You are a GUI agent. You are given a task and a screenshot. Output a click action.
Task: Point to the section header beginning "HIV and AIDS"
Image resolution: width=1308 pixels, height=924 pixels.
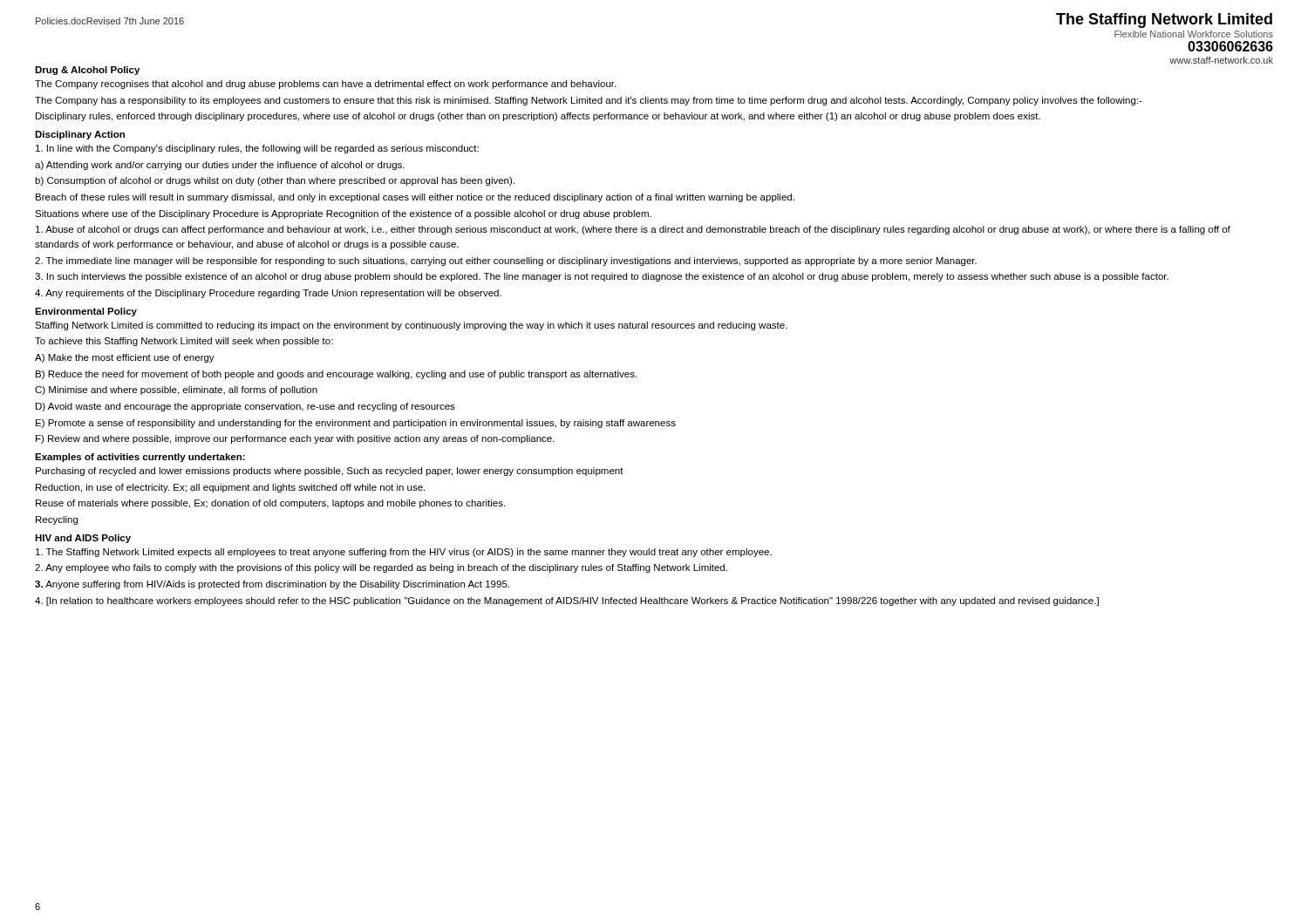pos(83,538)
